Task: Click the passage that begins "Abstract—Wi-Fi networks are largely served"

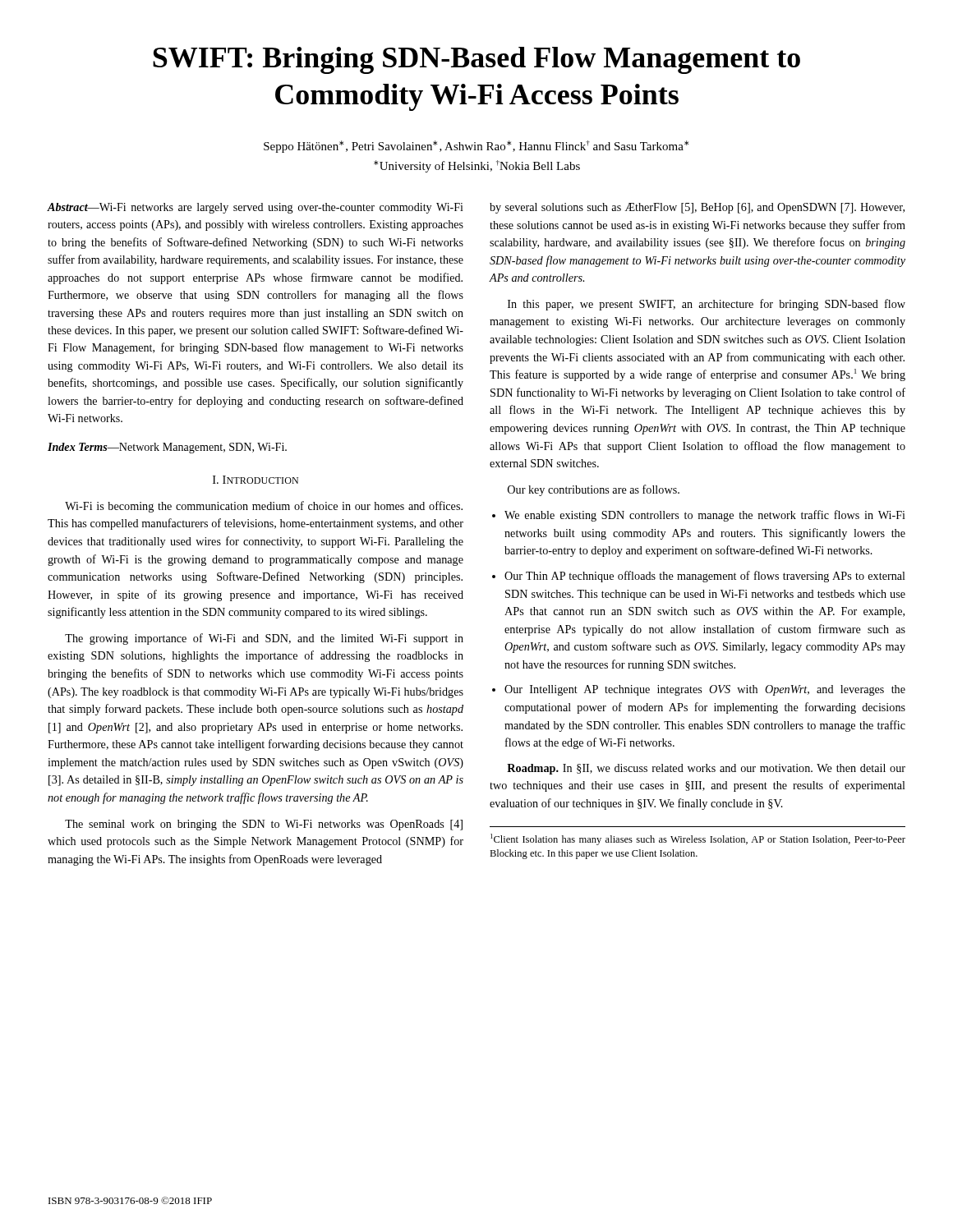Action: 255,313
